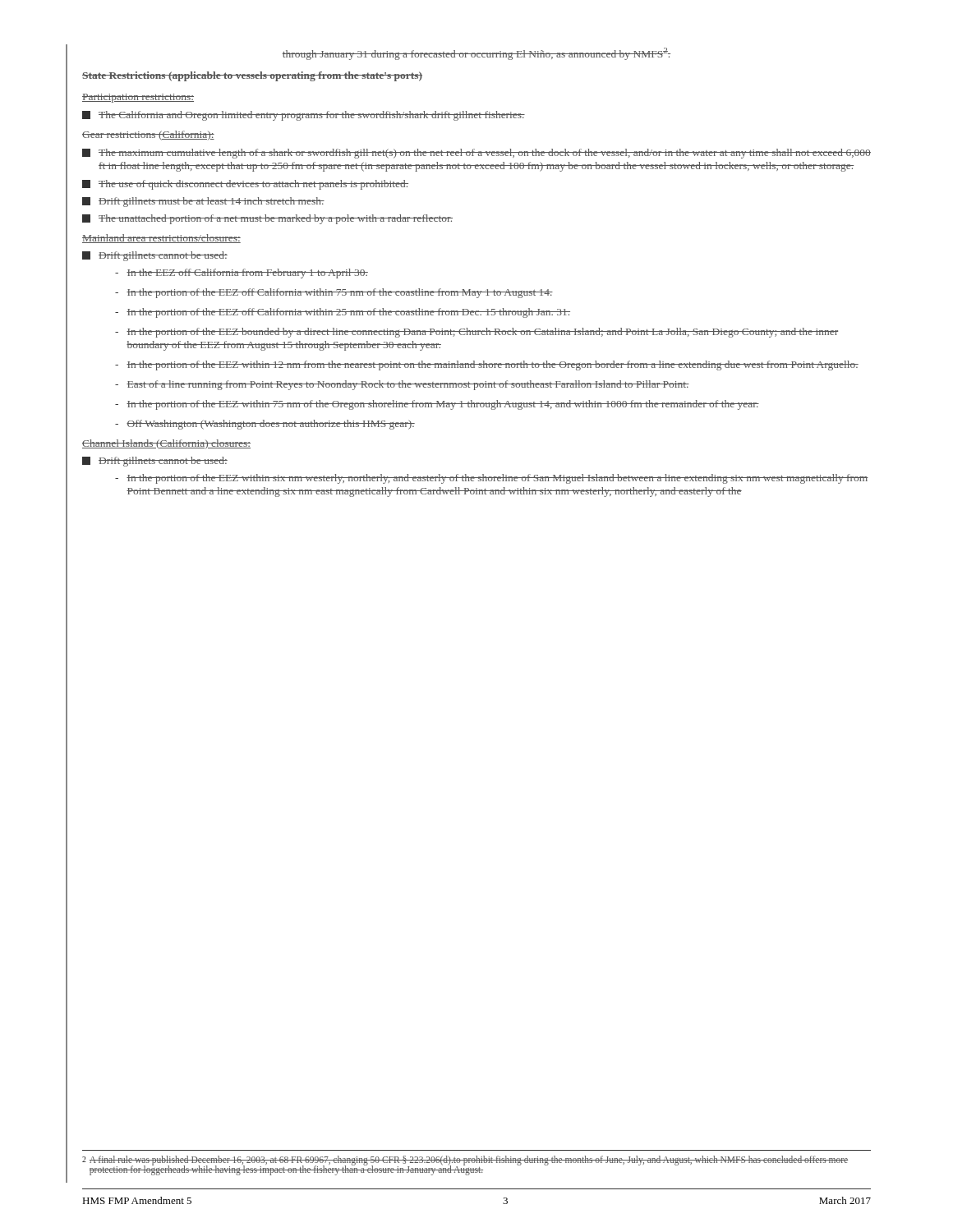
Task: Locate the element starting "Participation restrictions:"
Action: (138, 96)
